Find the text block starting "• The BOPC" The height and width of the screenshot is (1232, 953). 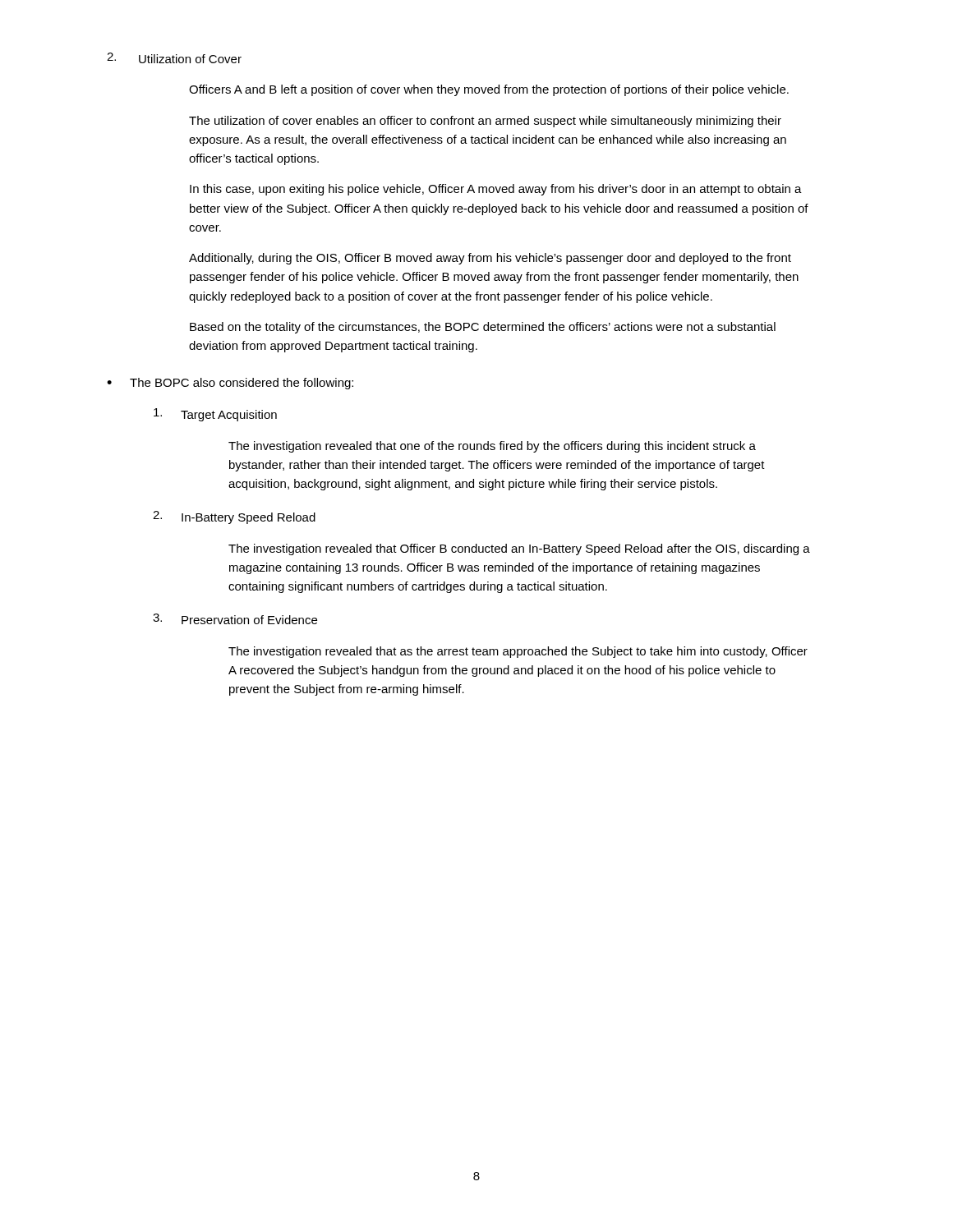[231, 383]
